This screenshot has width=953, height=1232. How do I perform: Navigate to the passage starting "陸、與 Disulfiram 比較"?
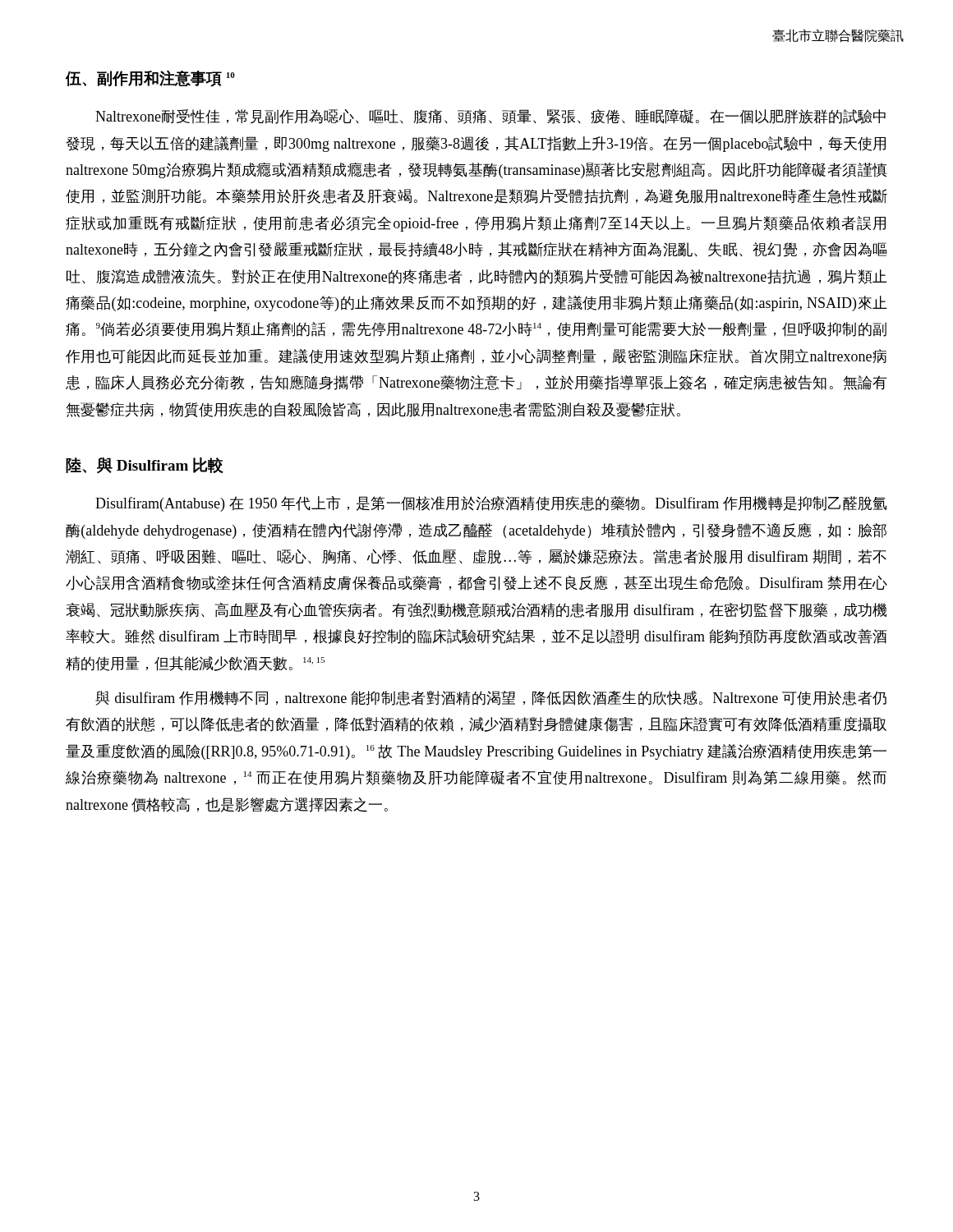click(145, 465)
